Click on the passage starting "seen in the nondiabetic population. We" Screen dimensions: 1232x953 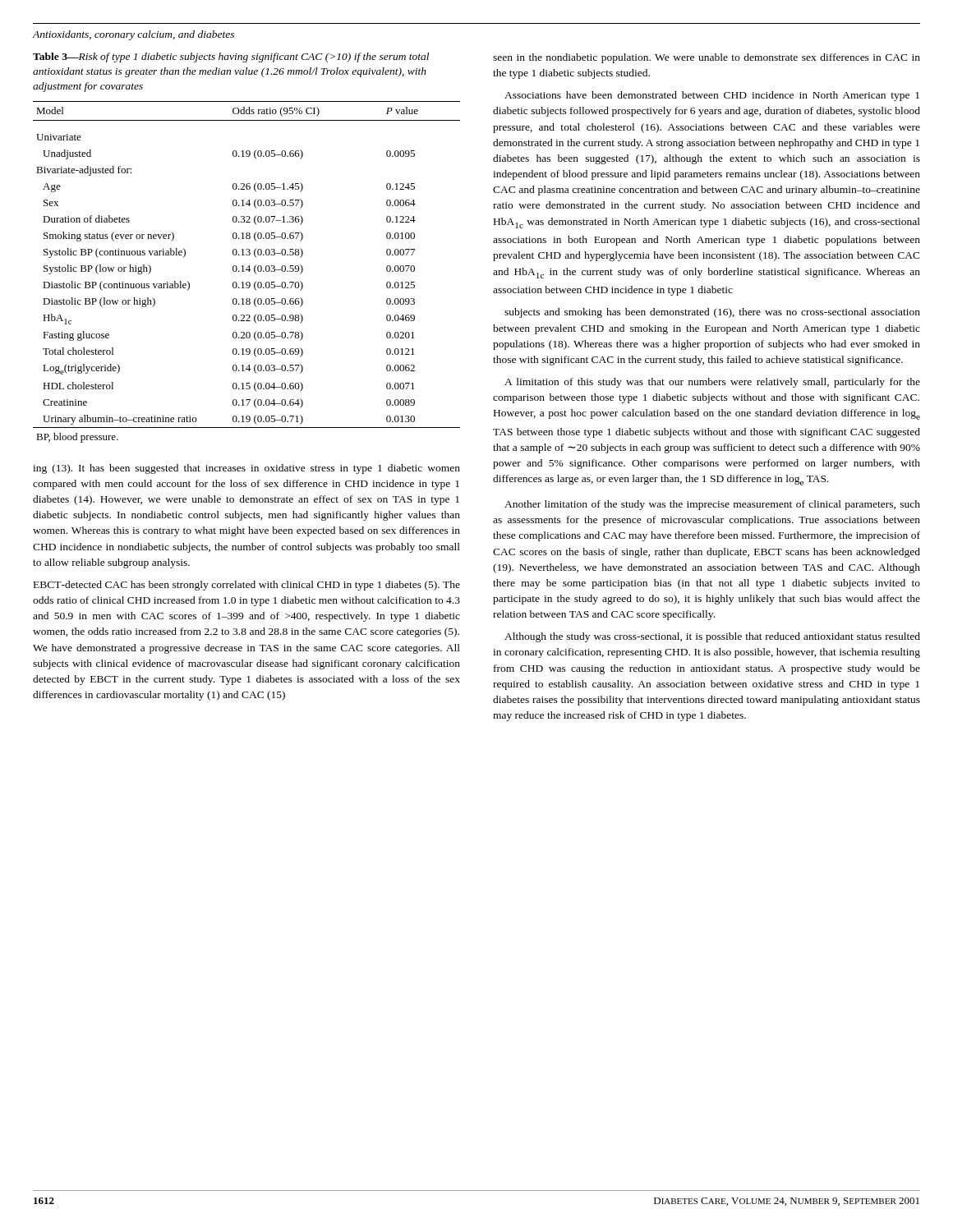click(707, 386)
